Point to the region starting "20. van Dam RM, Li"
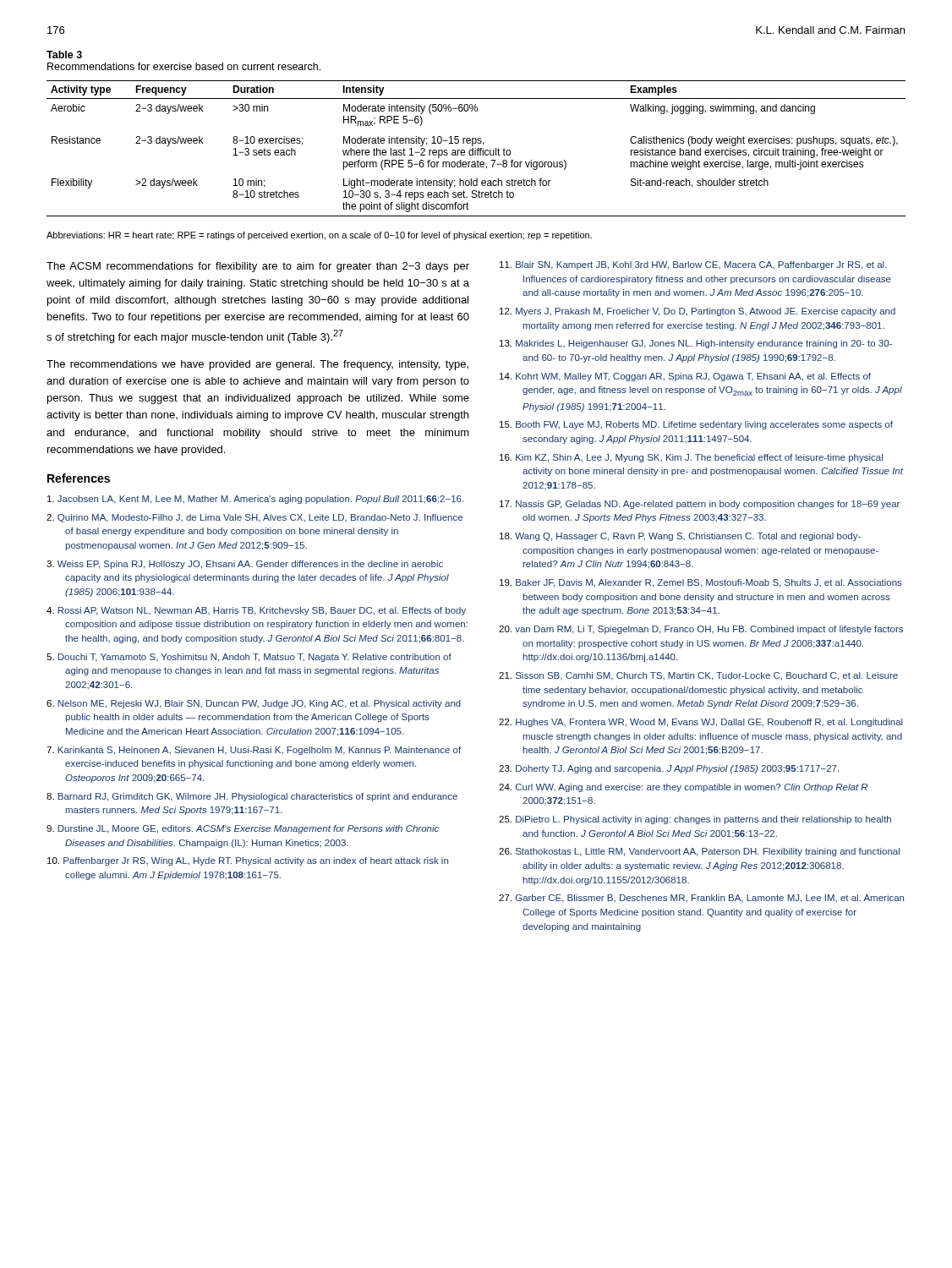 pyautogui.click(x=701, y=643)
